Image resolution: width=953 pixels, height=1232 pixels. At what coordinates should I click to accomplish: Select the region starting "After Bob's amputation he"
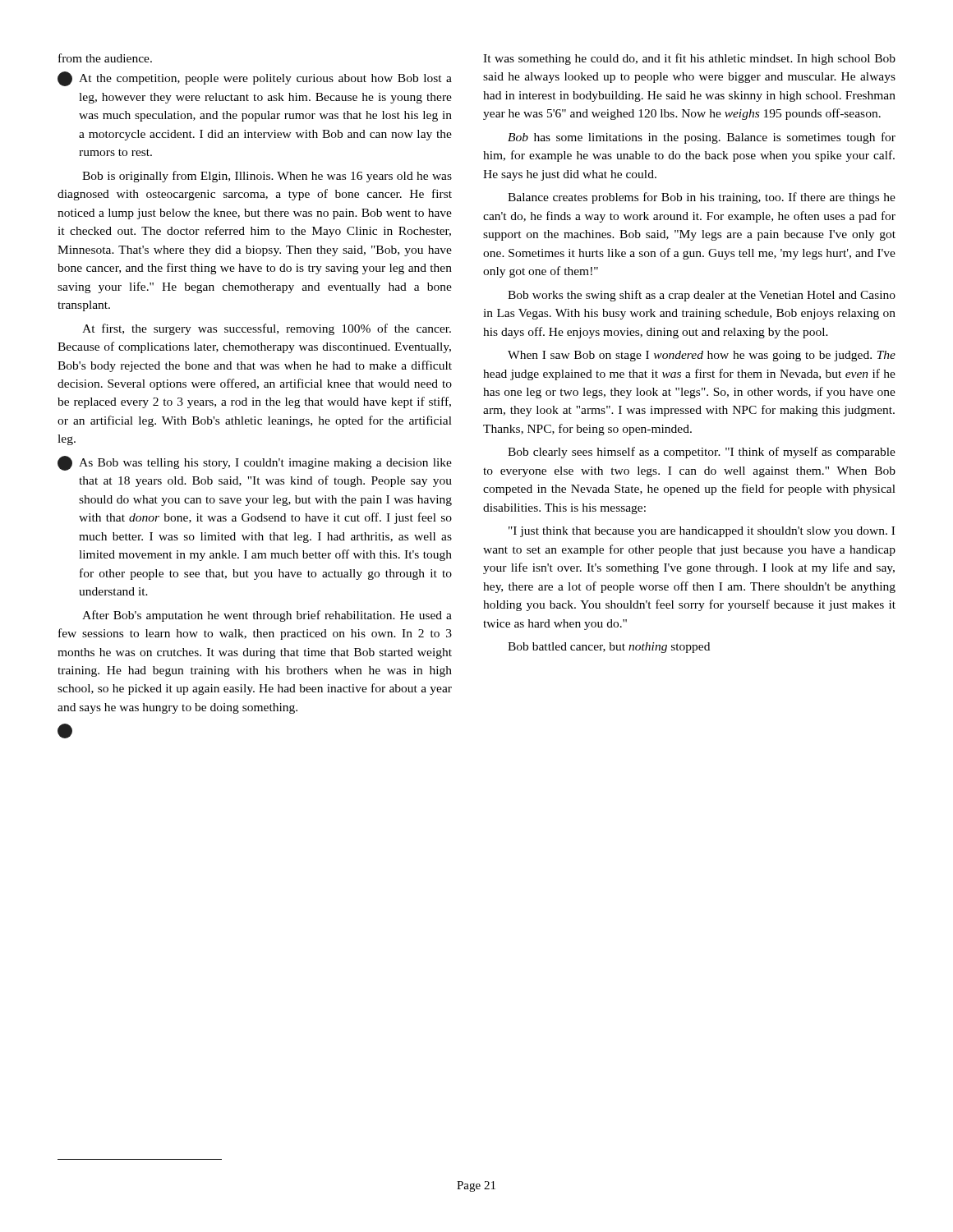pyautogui.click(x=255, y=661)
